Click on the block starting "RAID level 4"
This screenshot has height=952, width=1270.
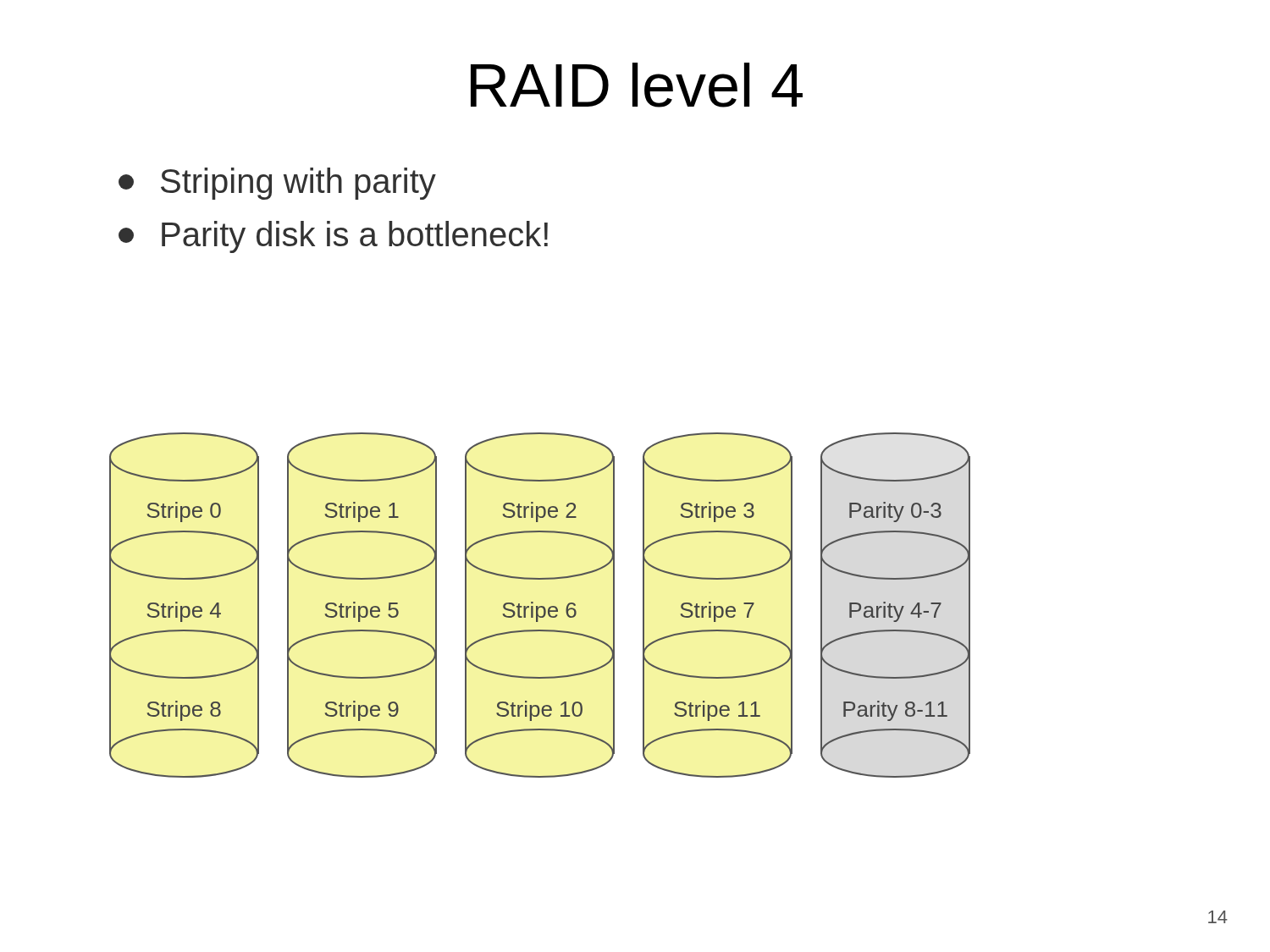coord(635,85)
